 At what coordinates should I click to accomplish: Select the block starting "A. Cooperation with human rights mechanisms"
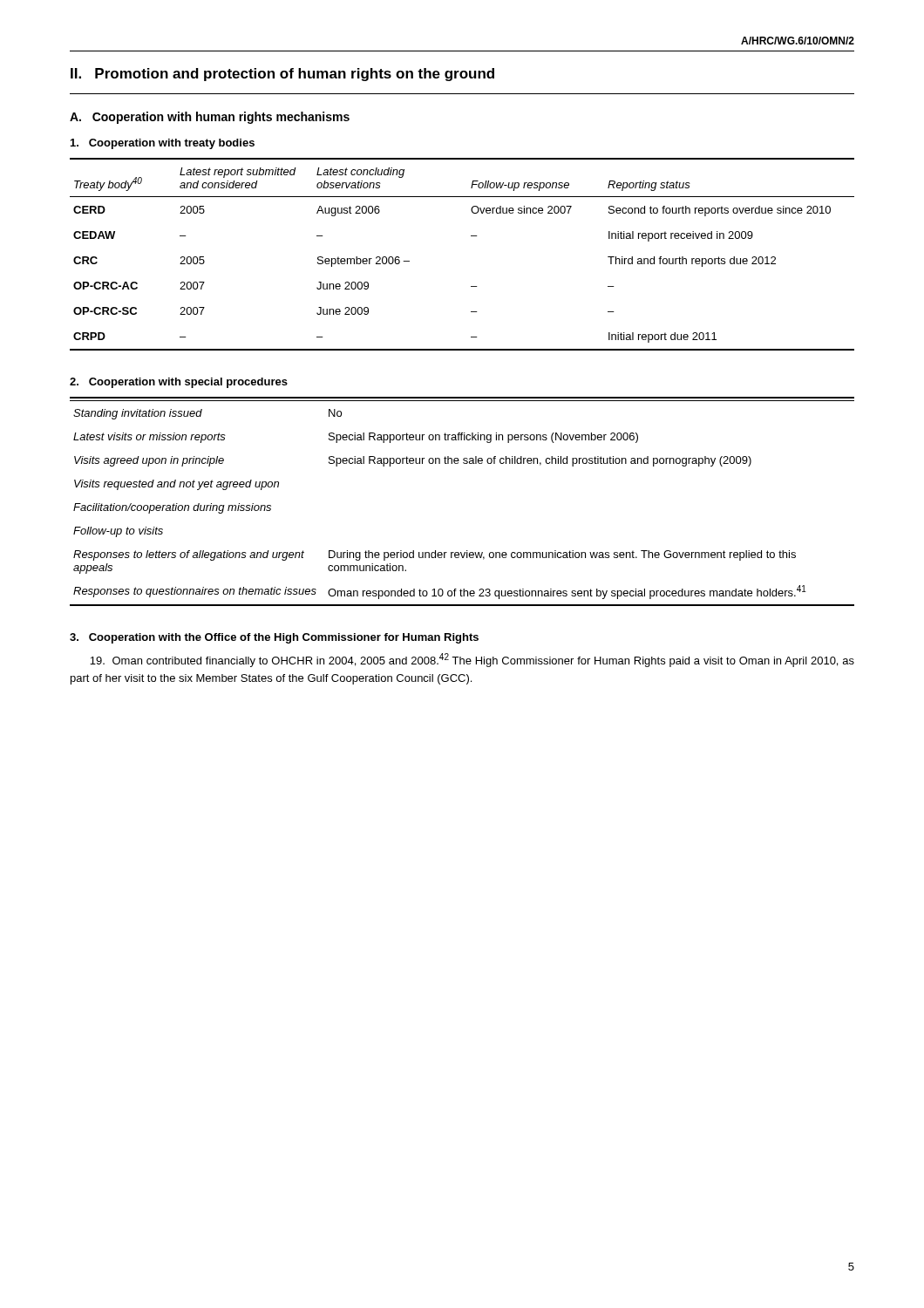(210, 118)
